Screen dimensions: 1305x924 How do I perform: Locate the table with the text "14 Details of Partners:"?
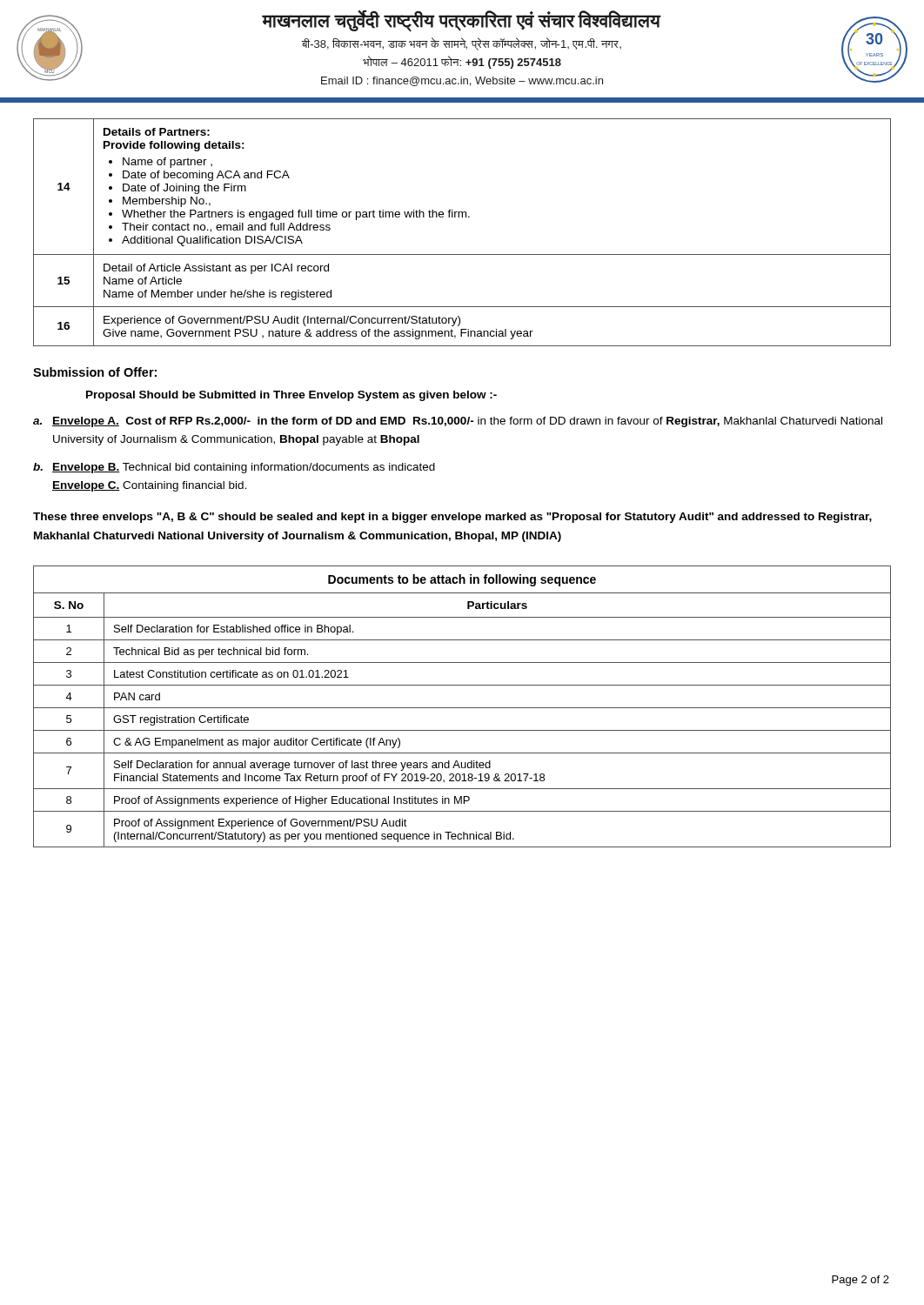coord(462,232)
